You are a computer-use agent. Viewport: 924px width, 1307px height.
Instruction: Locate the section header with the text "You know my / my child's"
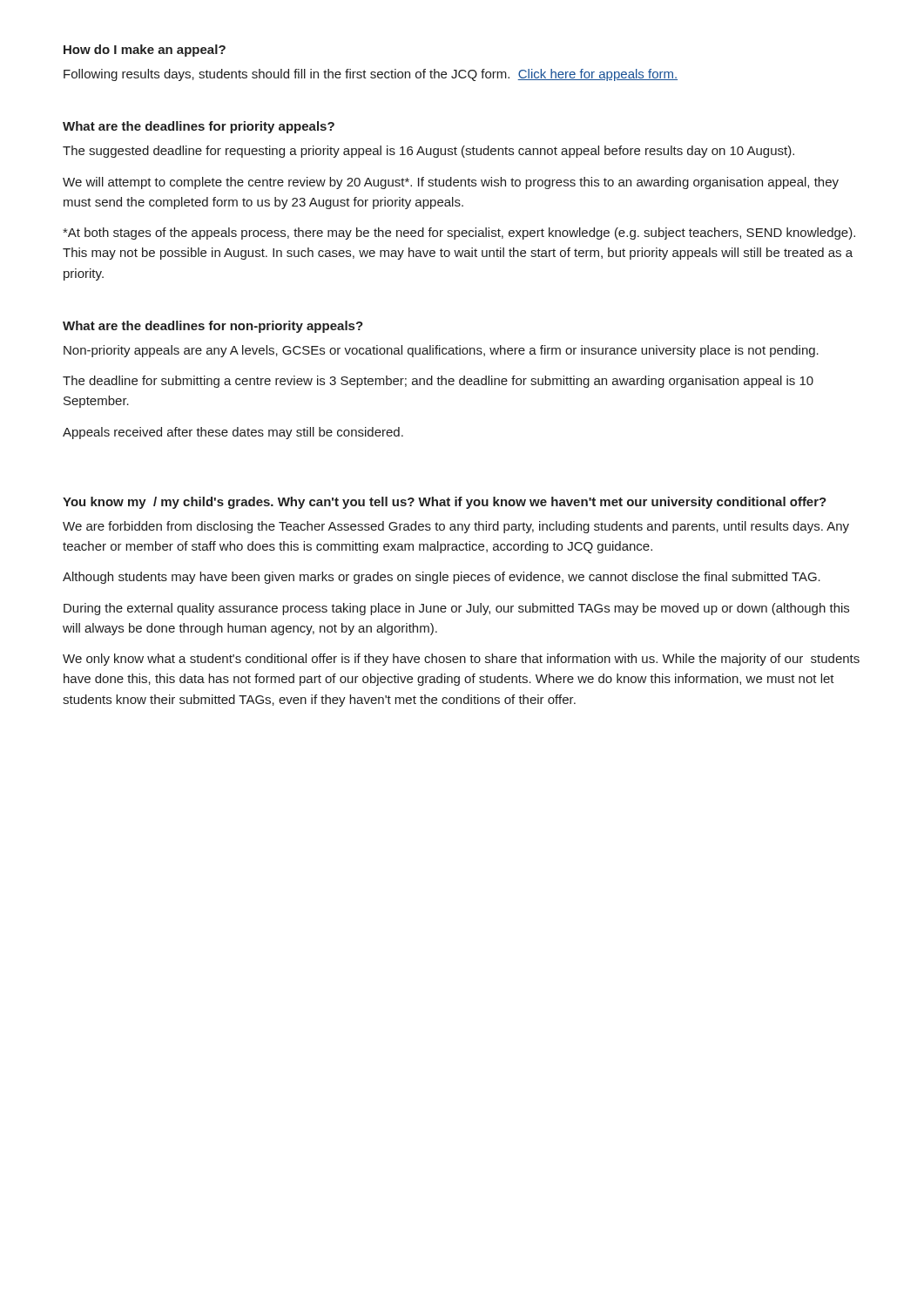coord(445,501)
